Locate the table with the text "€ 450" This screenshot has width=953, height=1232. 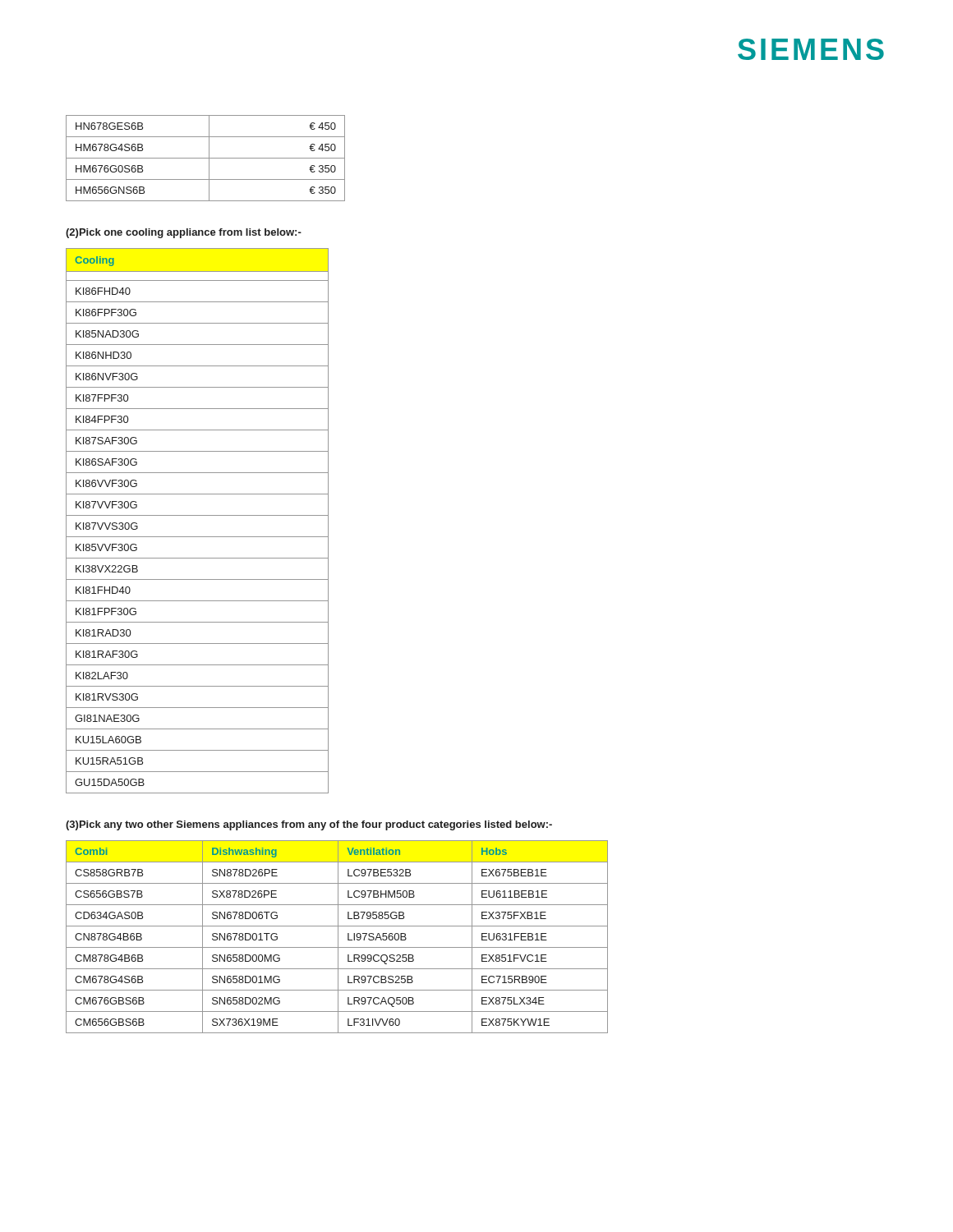(476, 158)
